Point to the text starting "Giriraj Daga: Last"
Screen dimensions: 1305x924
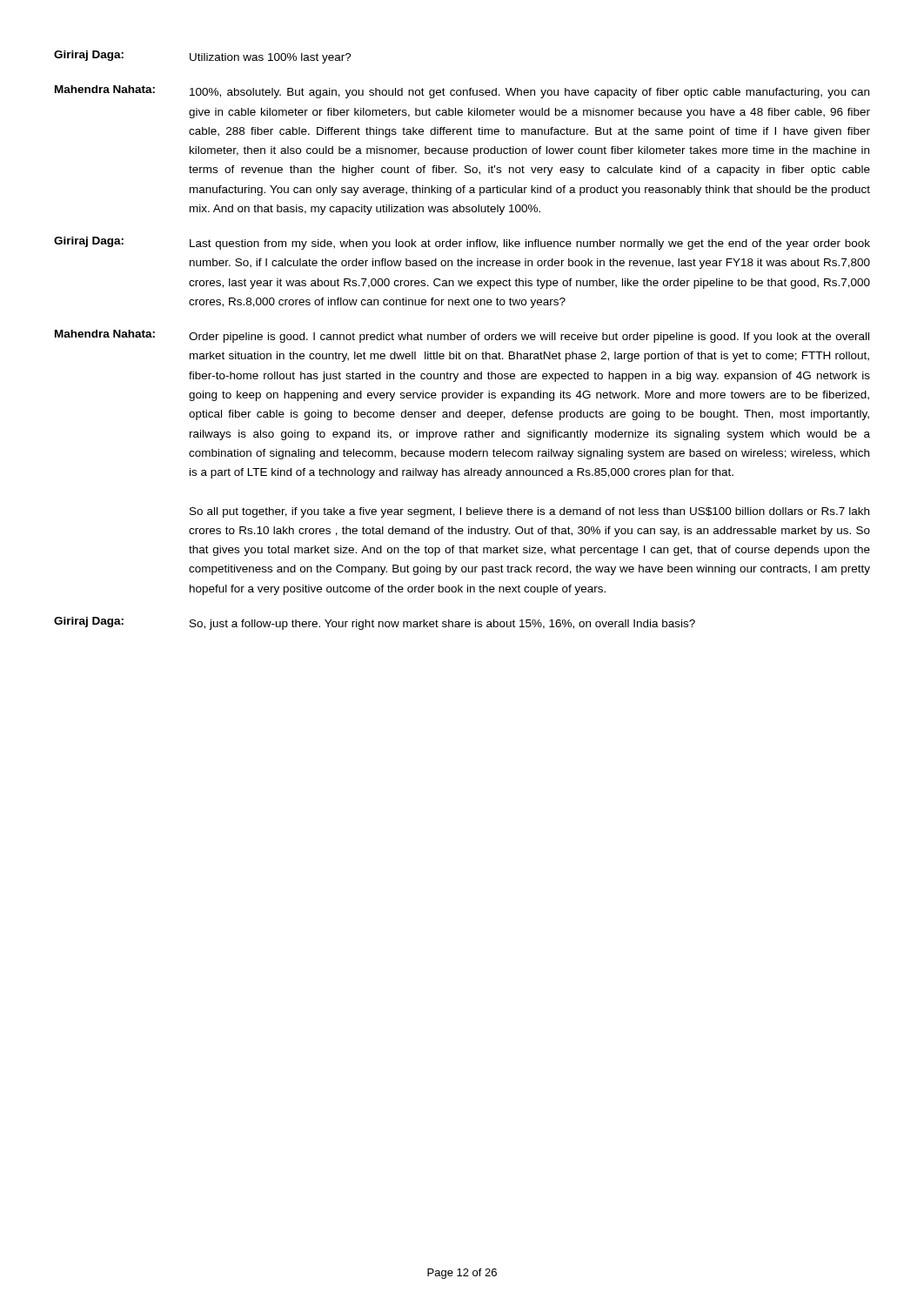coord(462,273)
